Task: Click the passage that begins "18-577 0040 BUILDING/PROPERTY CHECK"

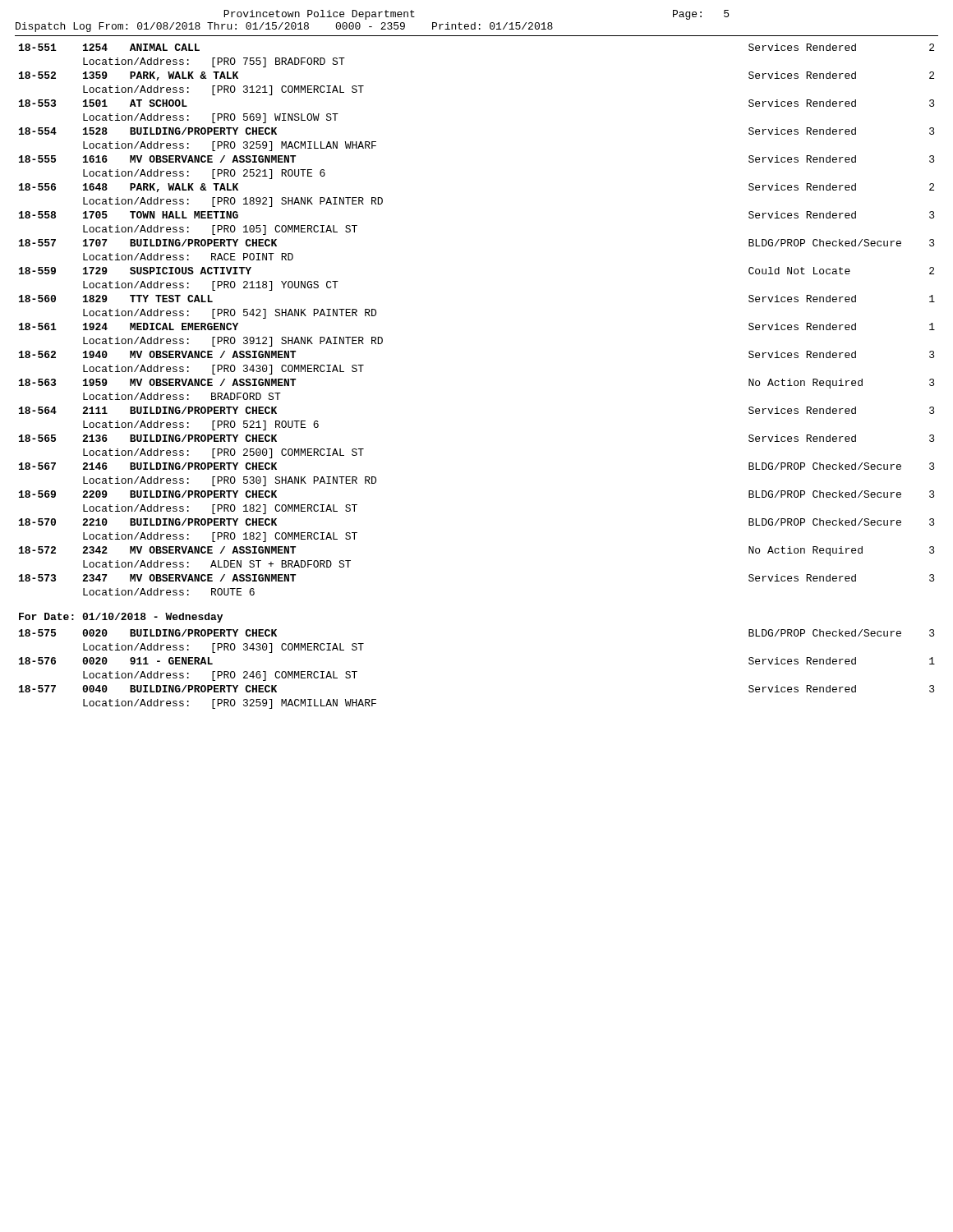Action: coord(41,689)
